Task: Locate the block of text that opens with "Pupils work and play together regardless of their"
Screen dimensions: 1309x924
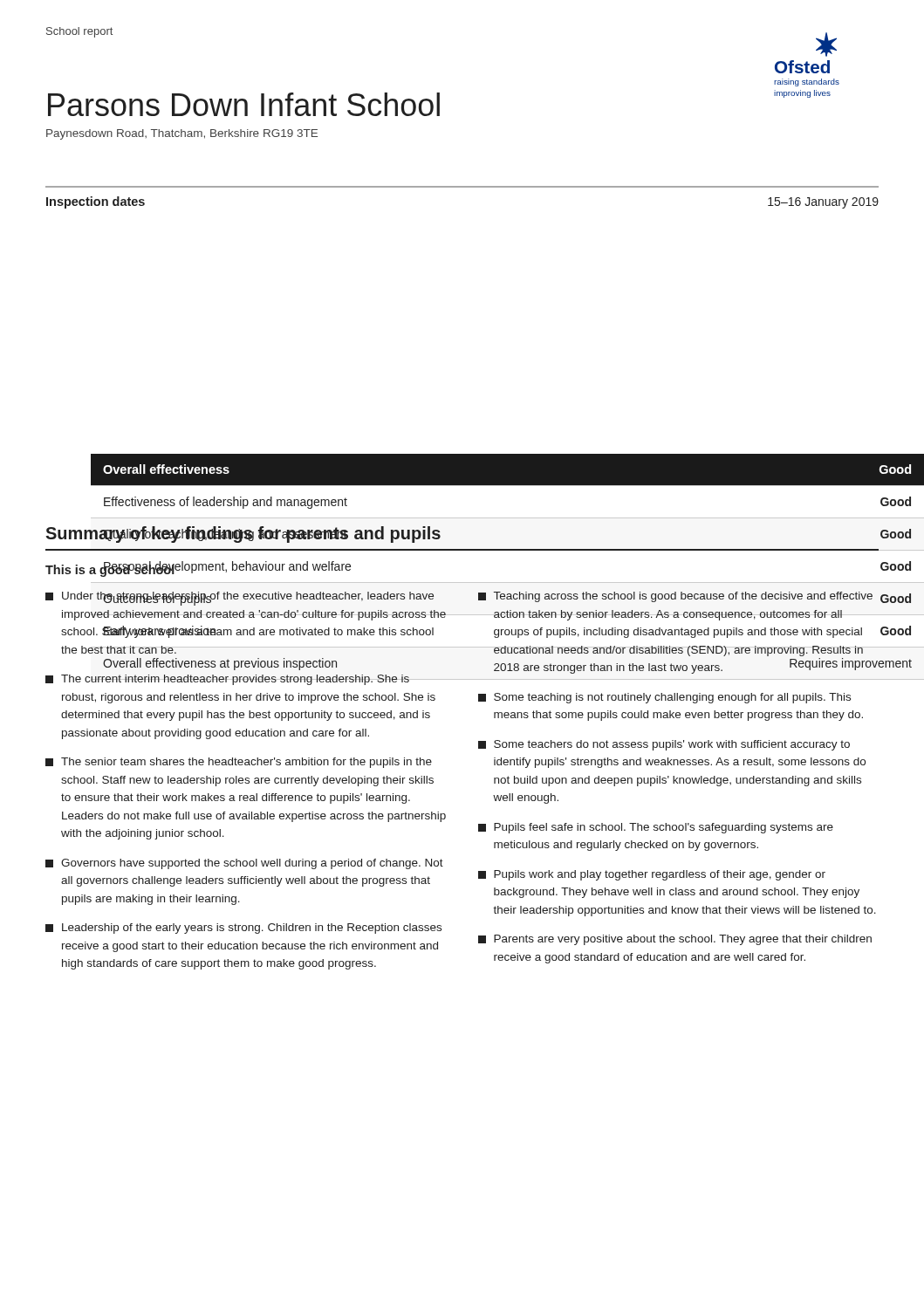Action: pyautogui.click(x=678, y=892)
